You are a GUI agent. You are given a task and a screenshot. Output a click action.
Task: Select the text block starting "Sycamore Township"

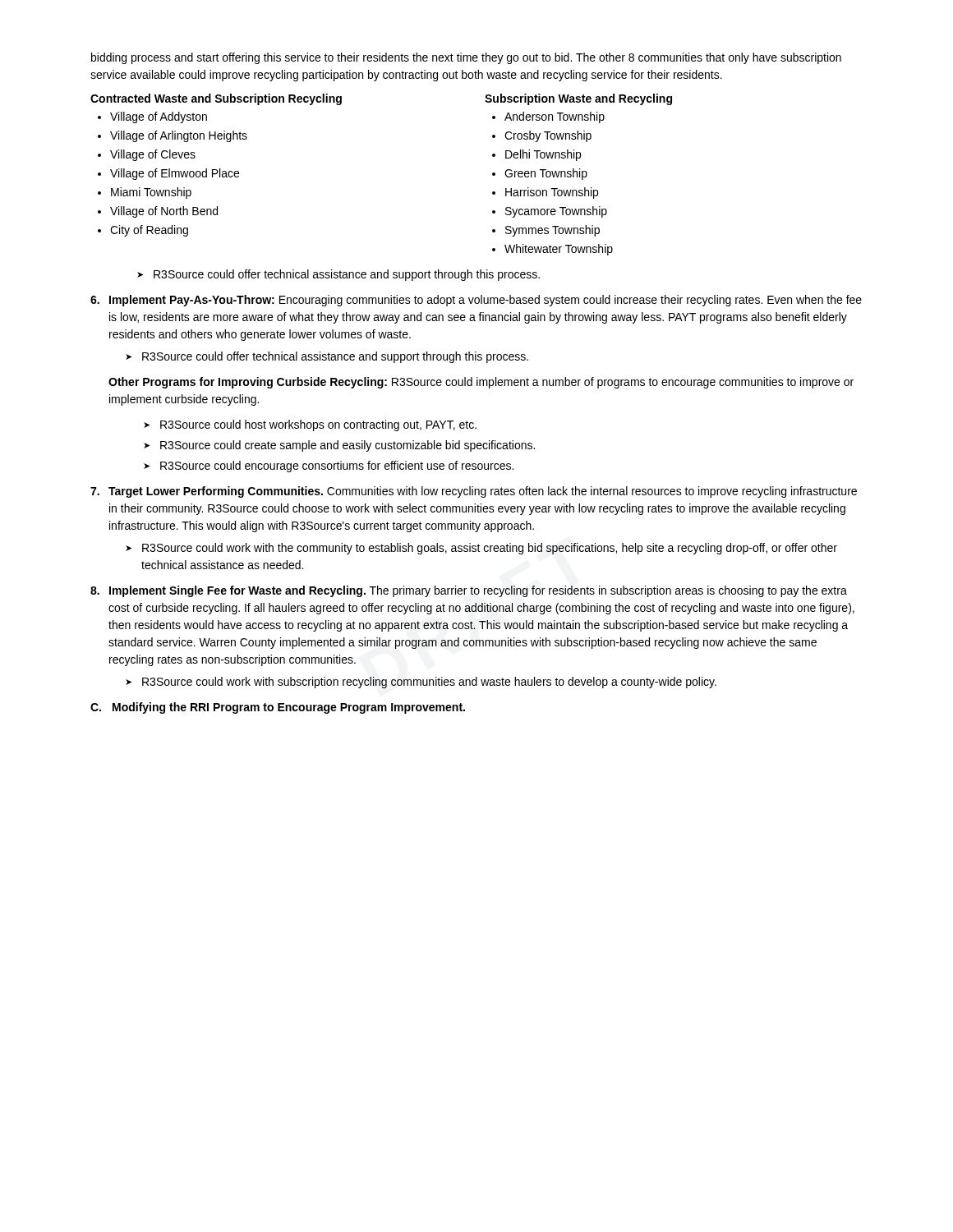[556, 211]
